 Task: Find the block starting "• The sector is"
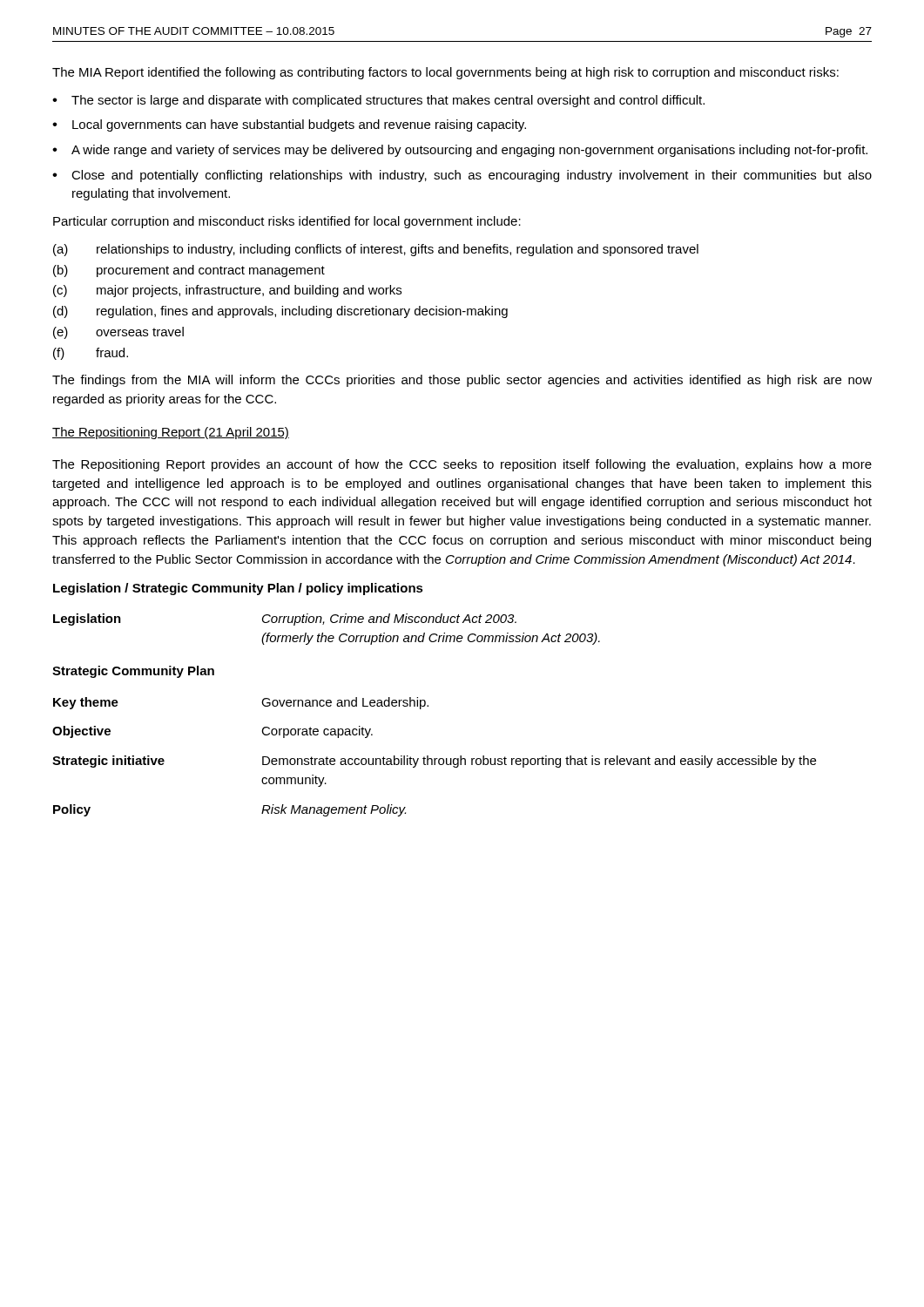tap(379, 101)
